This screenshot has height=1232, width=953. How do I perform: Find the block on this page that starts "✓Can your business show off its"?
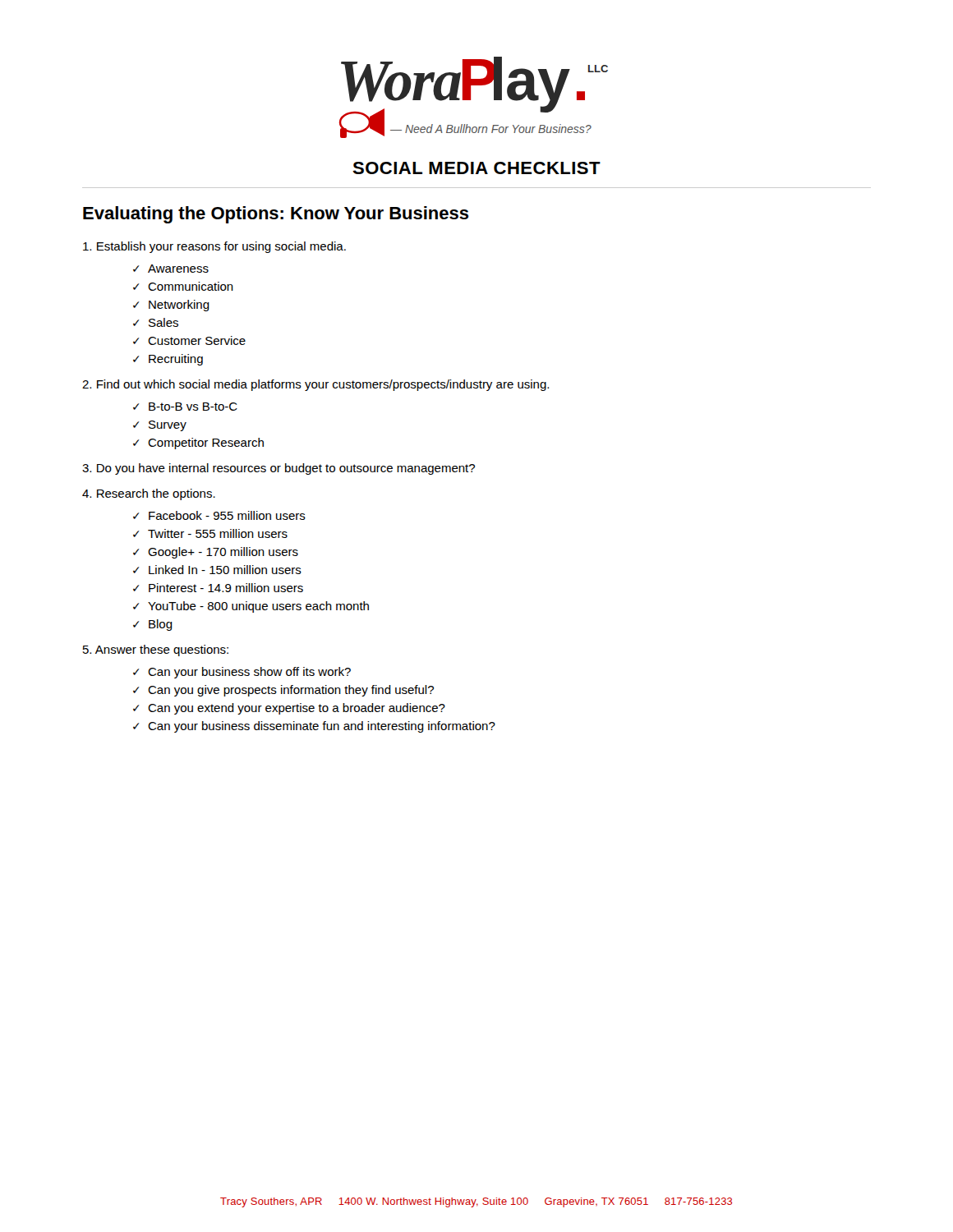[241, 671]
